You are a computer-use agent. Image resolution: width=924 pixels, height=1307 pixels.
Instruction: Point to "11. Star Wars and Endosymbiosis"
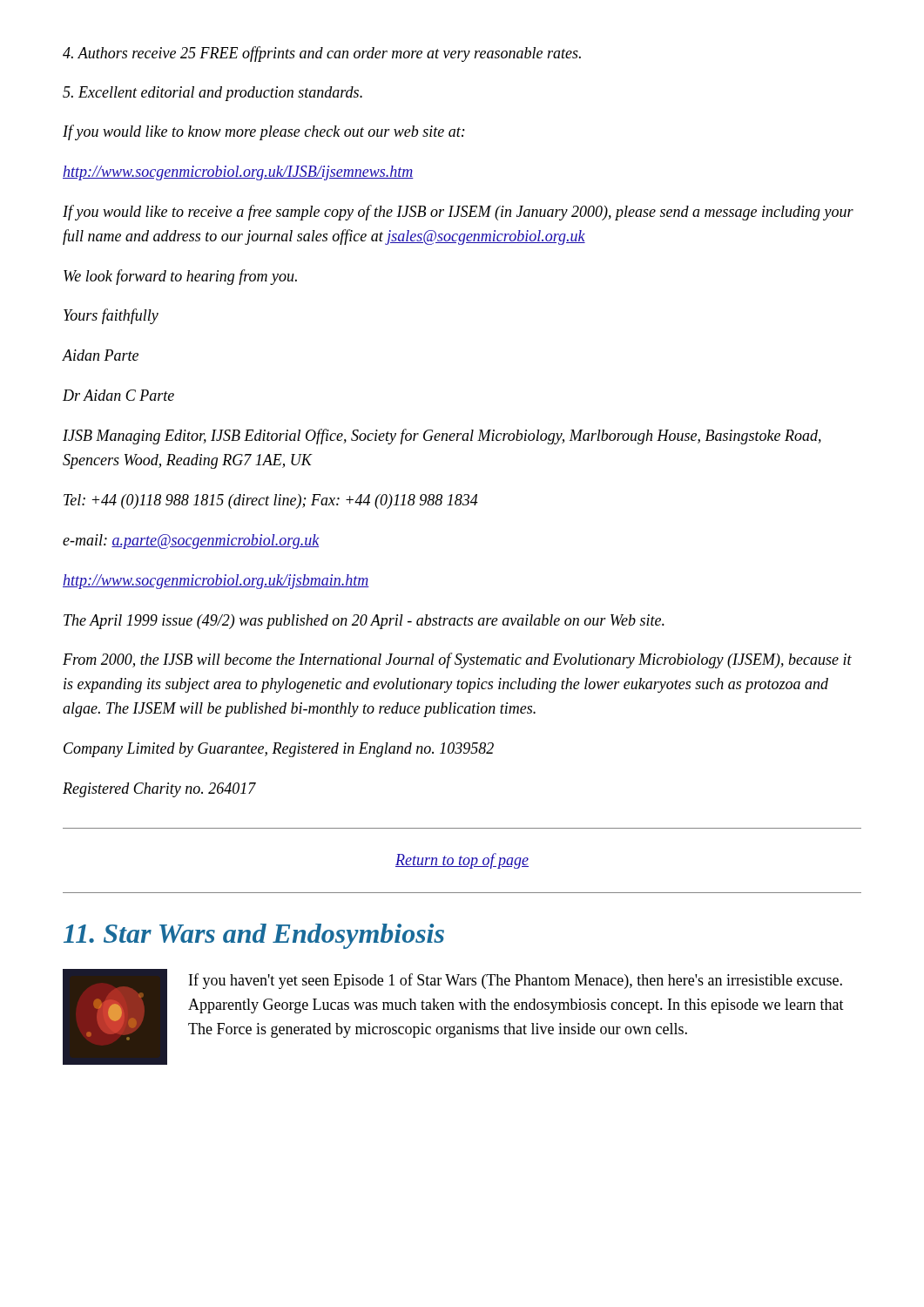[x=254, y=933]
